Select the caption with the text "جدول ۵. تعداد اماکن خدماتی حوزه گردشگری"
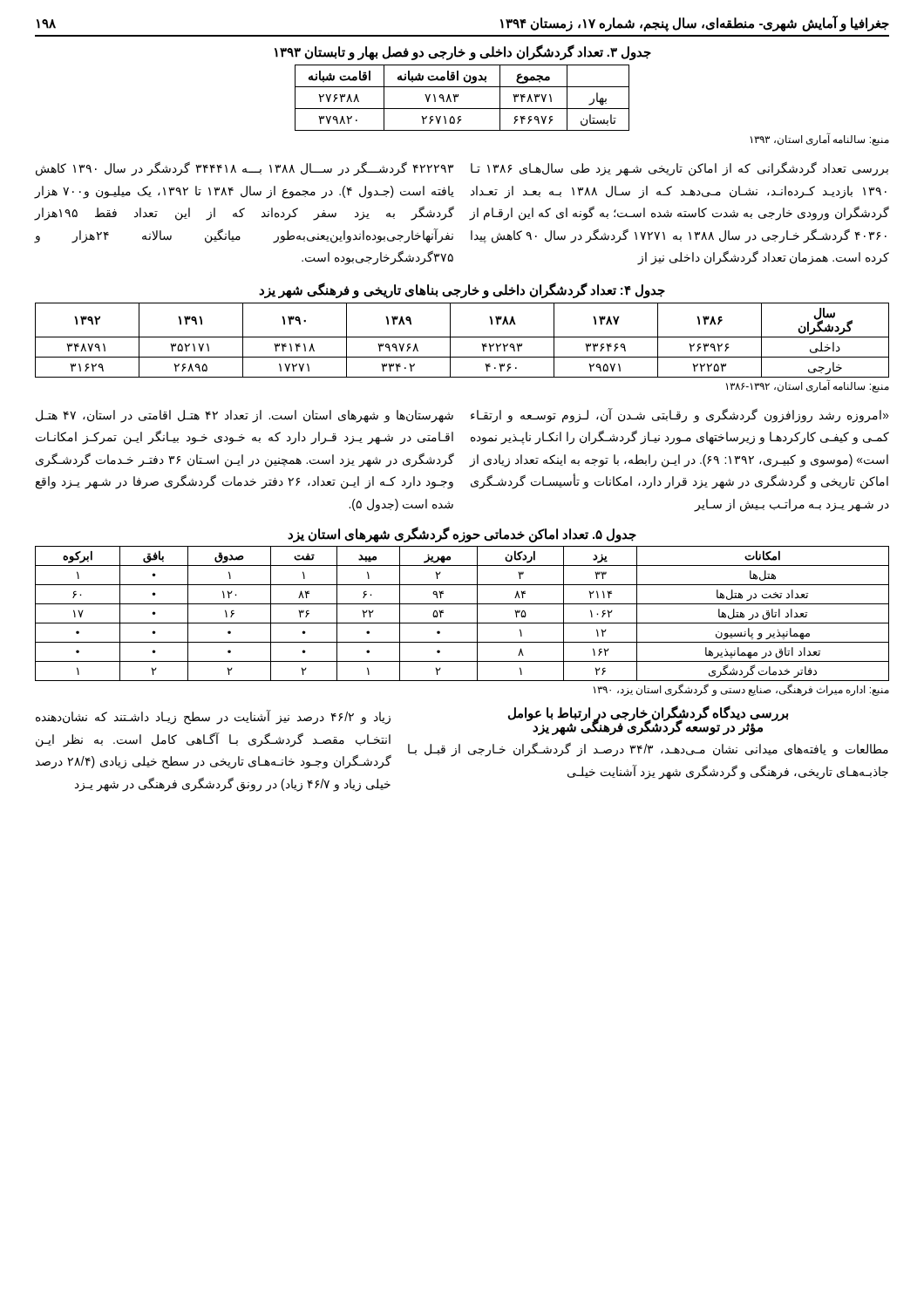The image size is (924, 1308). (462, 535)
